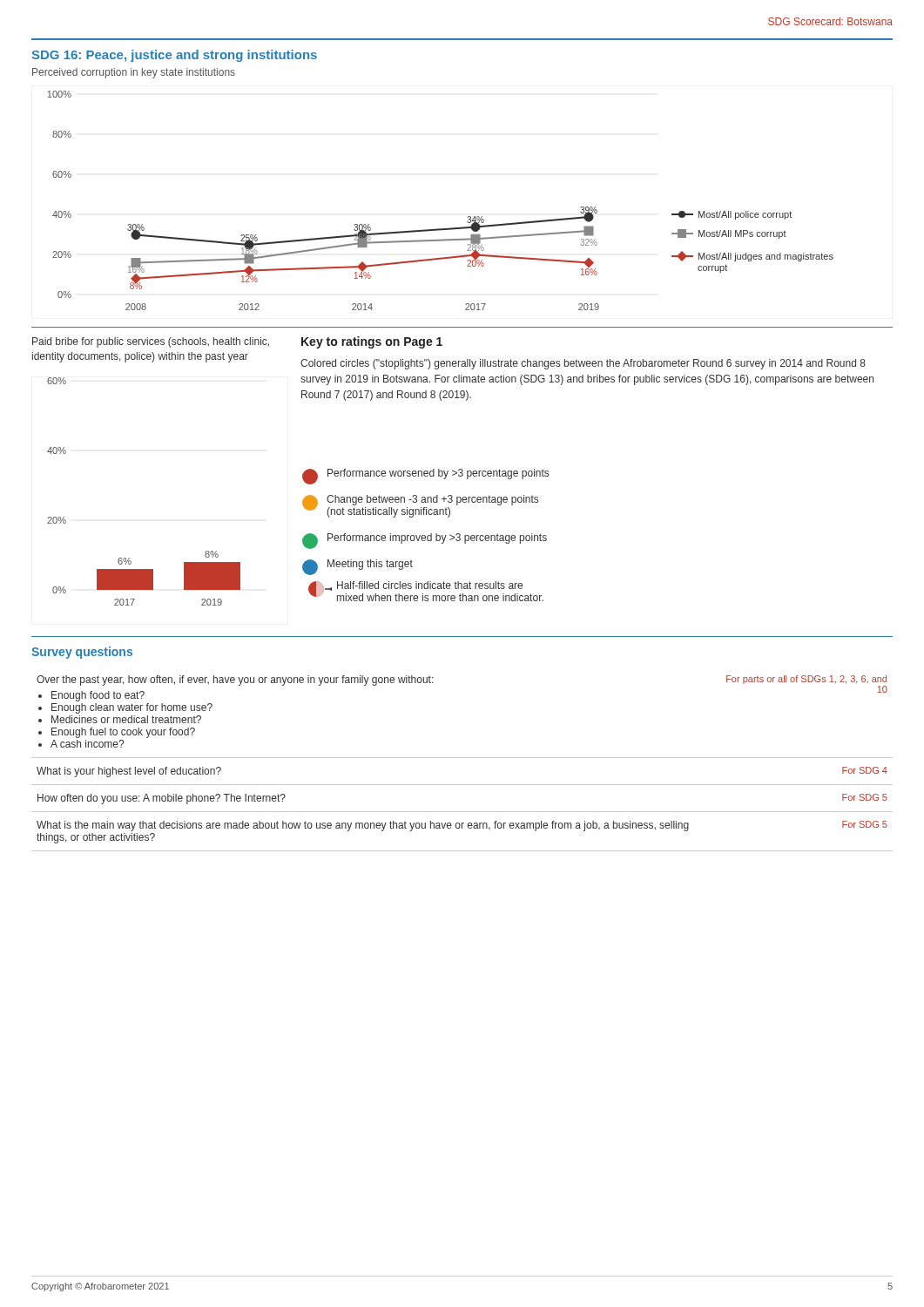Screen dimensions: 1307x924
Task: Click on the bar chart
Action: (x=160, y=505)
